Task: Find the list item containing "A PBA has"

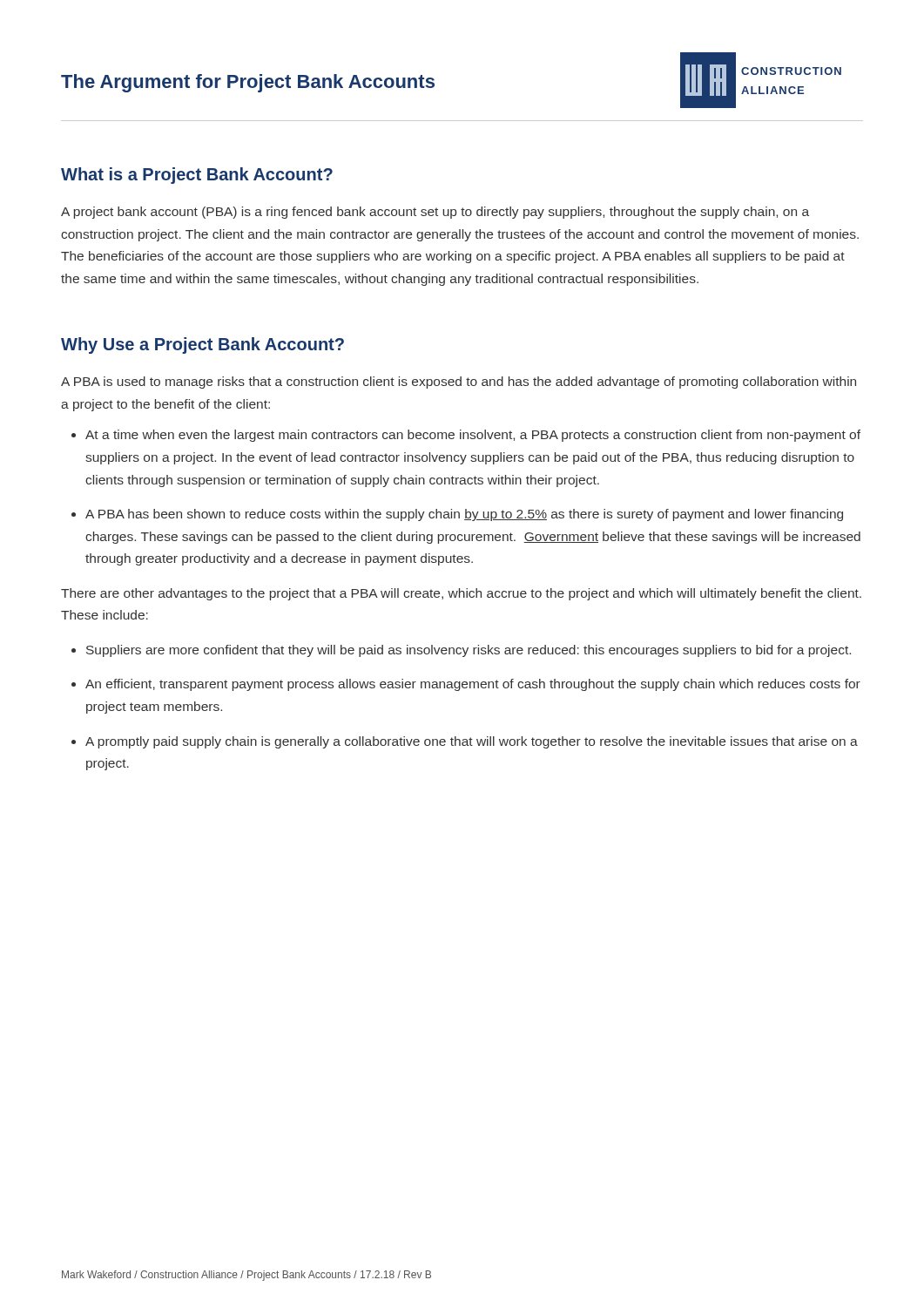Action: 473,536
